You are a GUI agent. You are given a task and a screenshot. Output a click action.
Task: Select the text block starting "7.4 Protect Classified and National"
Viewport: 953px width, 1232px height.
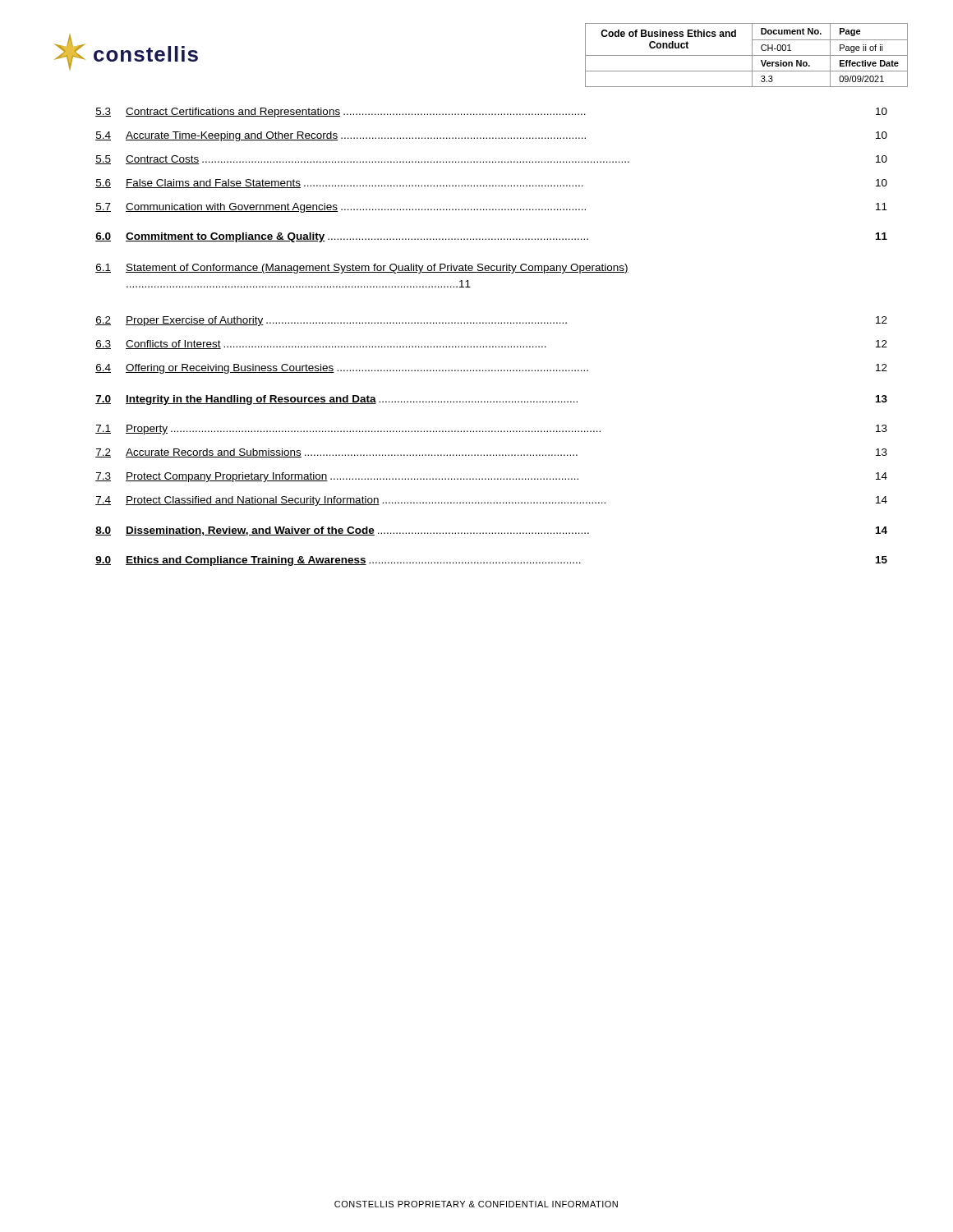(476, 500)
